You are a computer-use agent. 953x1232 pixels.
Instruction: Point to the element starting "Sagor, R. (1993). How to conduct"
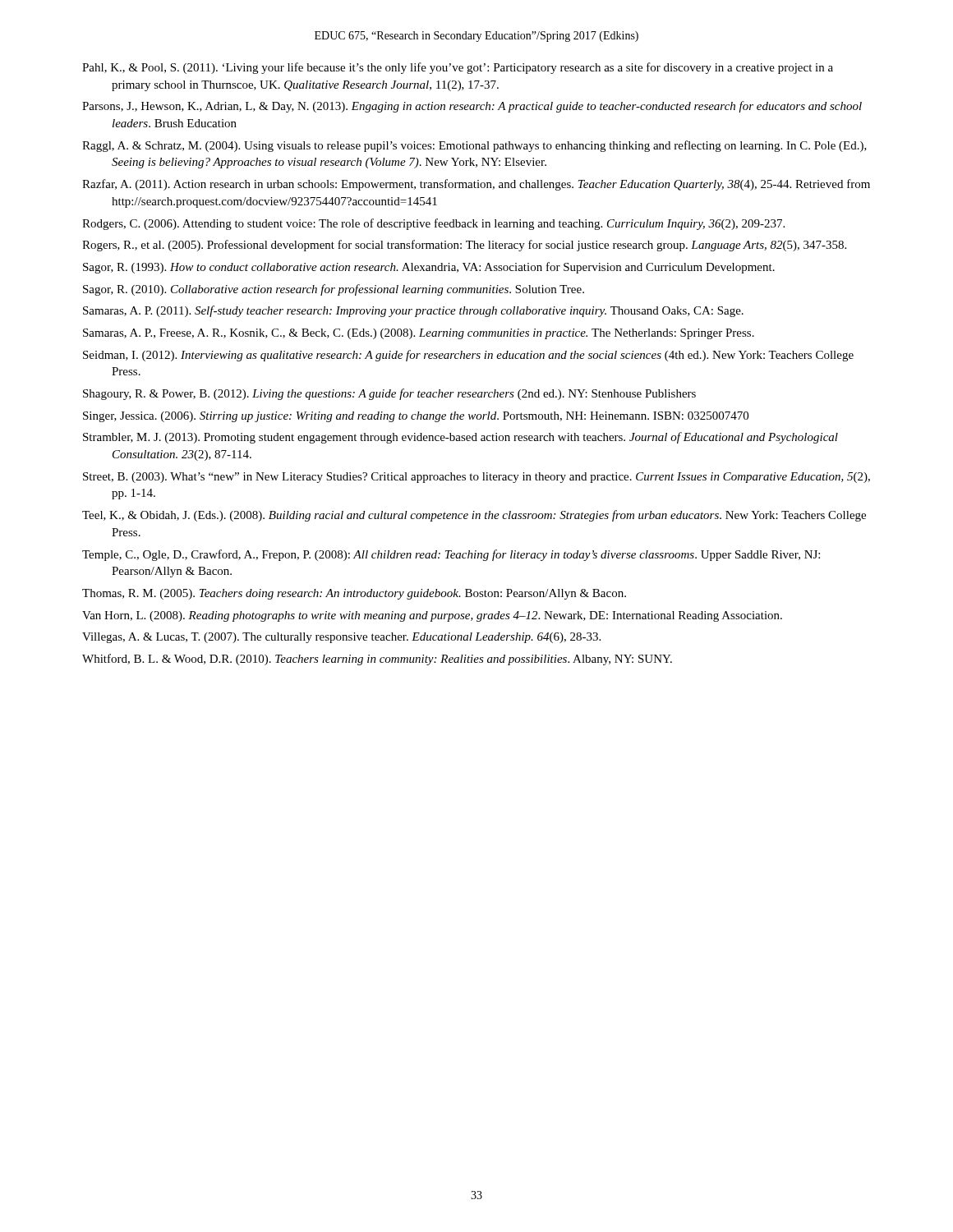point(429,267)
